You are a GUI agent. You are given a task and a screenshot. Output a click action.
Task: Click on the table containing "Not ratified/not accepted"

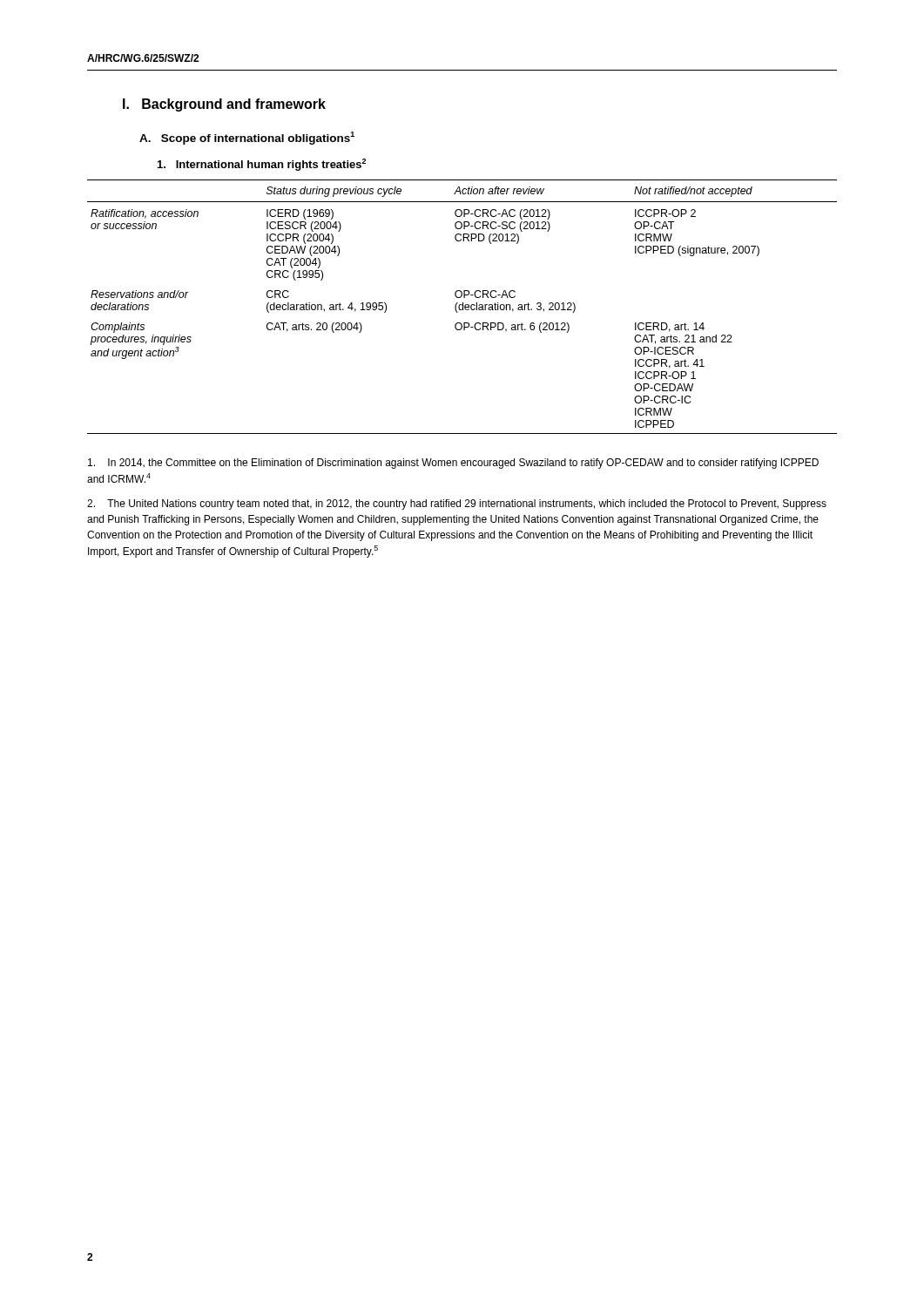point(462,307)
